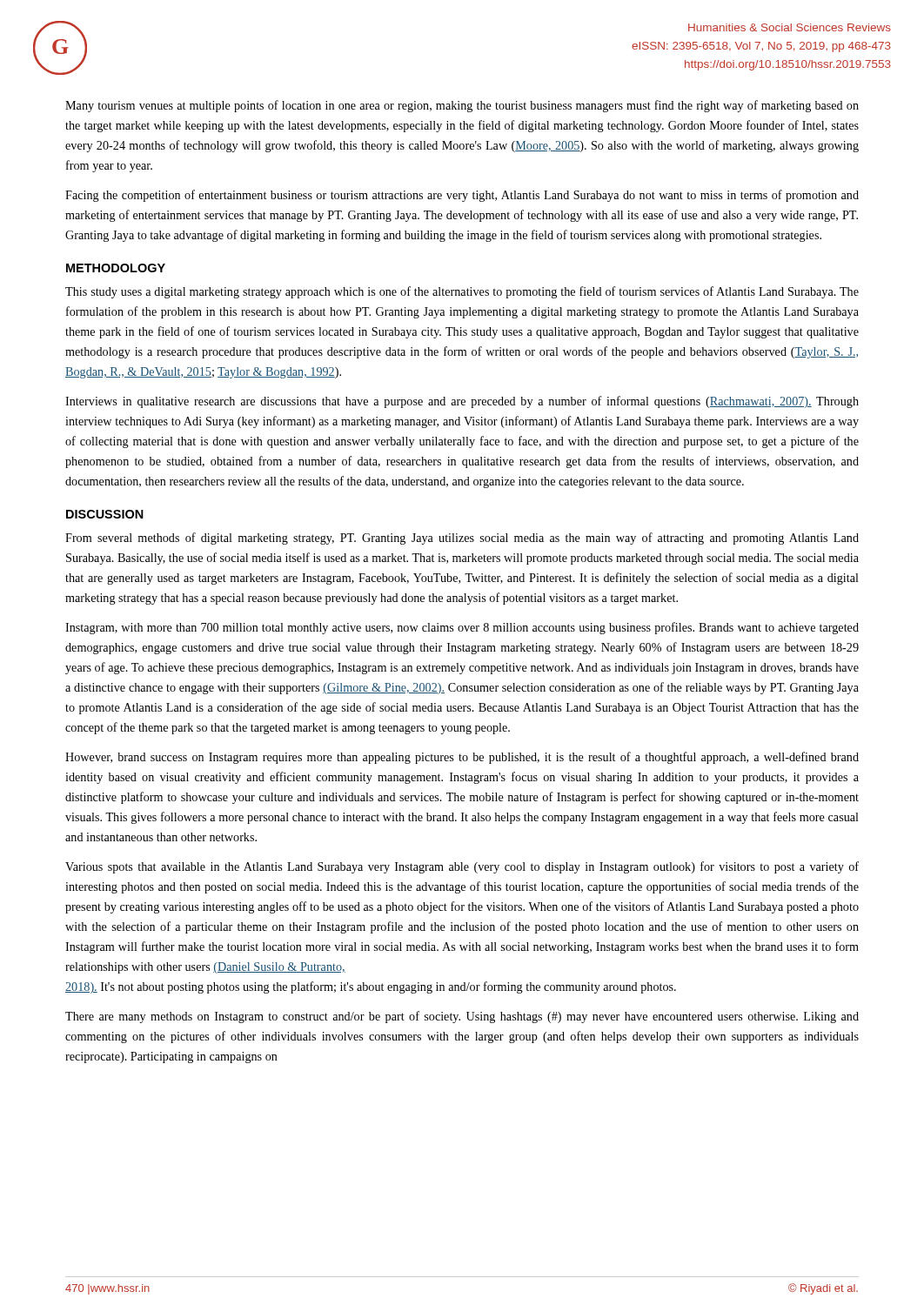This screenshot has height=1305, width=924.
Task: Click on the passage starting "Interviews in qualitative research are discussions that"
Action: coord(462,441)
